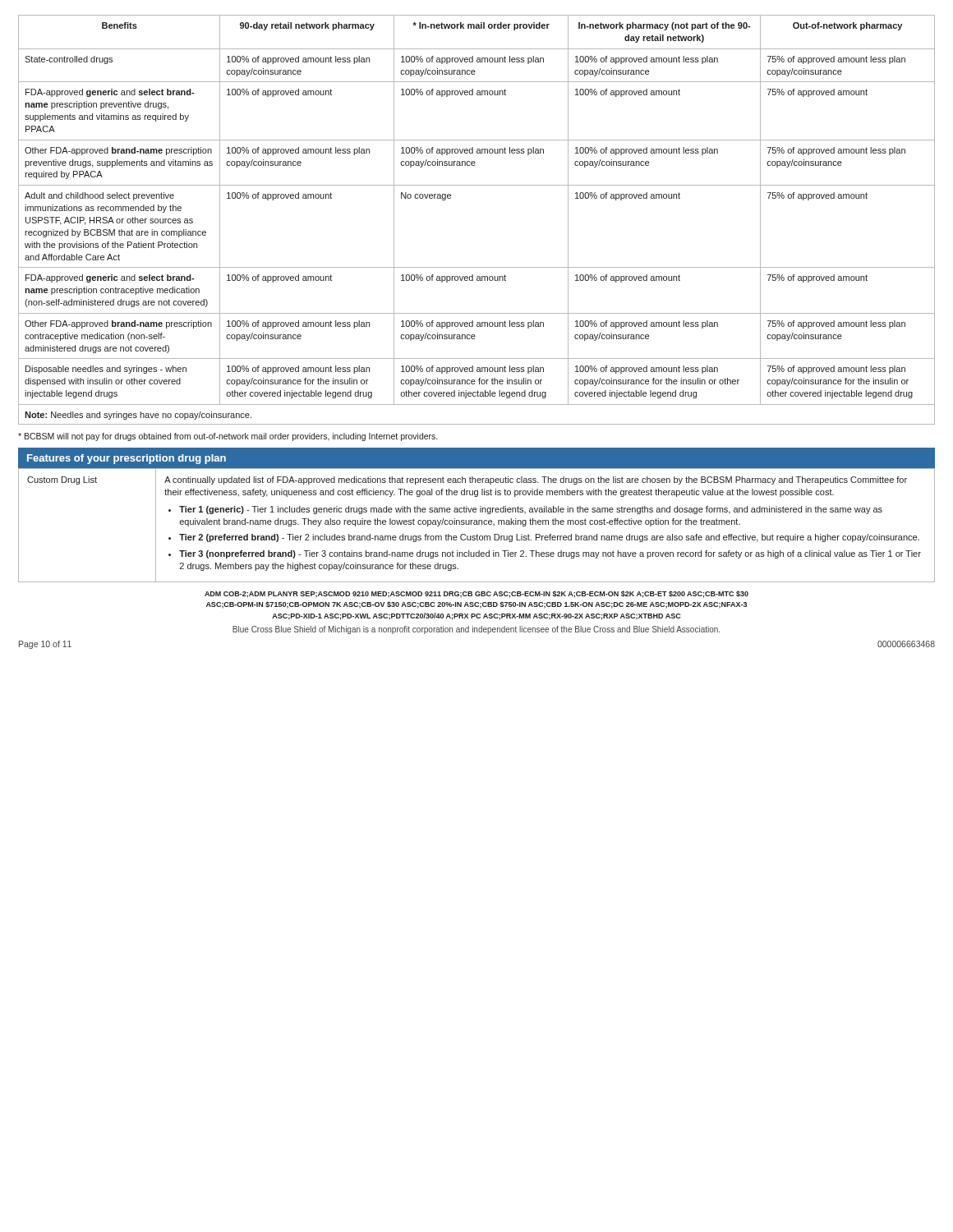Select the table that reads "A continually updated list"
Viewport: 953px width, 1232px height.
click(476, 525)
